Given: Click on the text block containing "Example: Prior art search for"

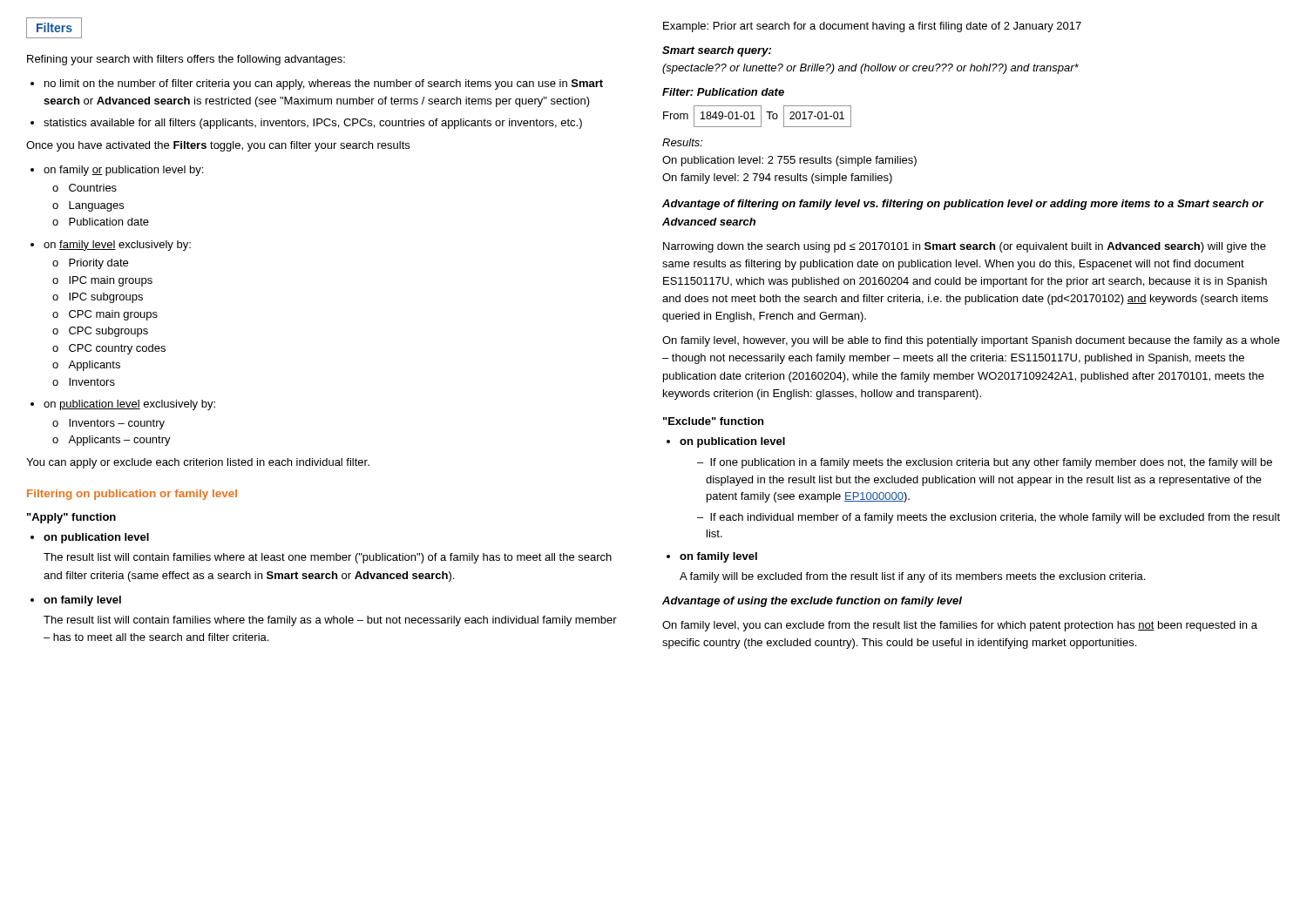Looking at the screenshot, I should tap(872, 26).
